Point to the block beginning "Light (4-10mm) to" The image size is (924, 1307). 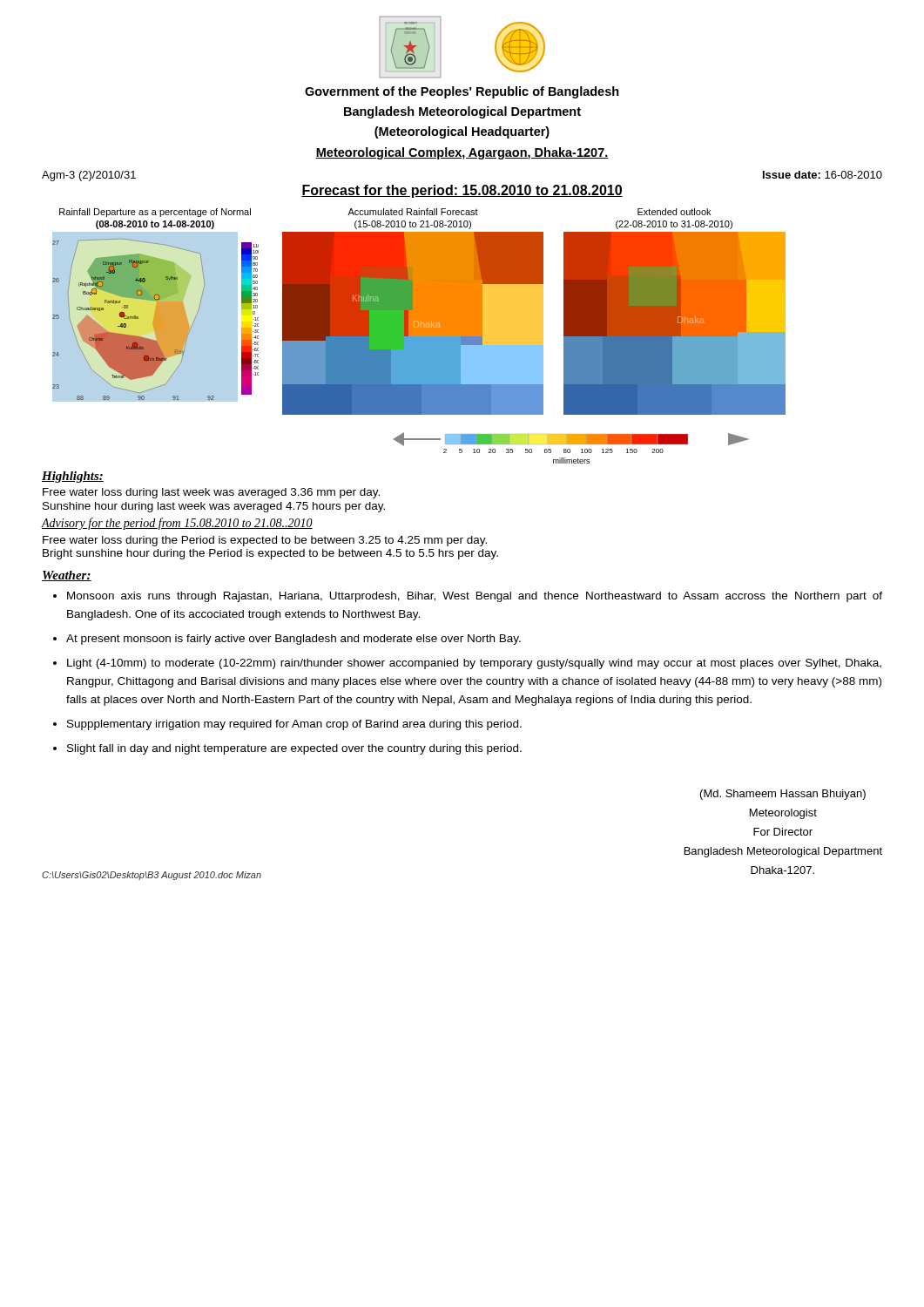474,681
